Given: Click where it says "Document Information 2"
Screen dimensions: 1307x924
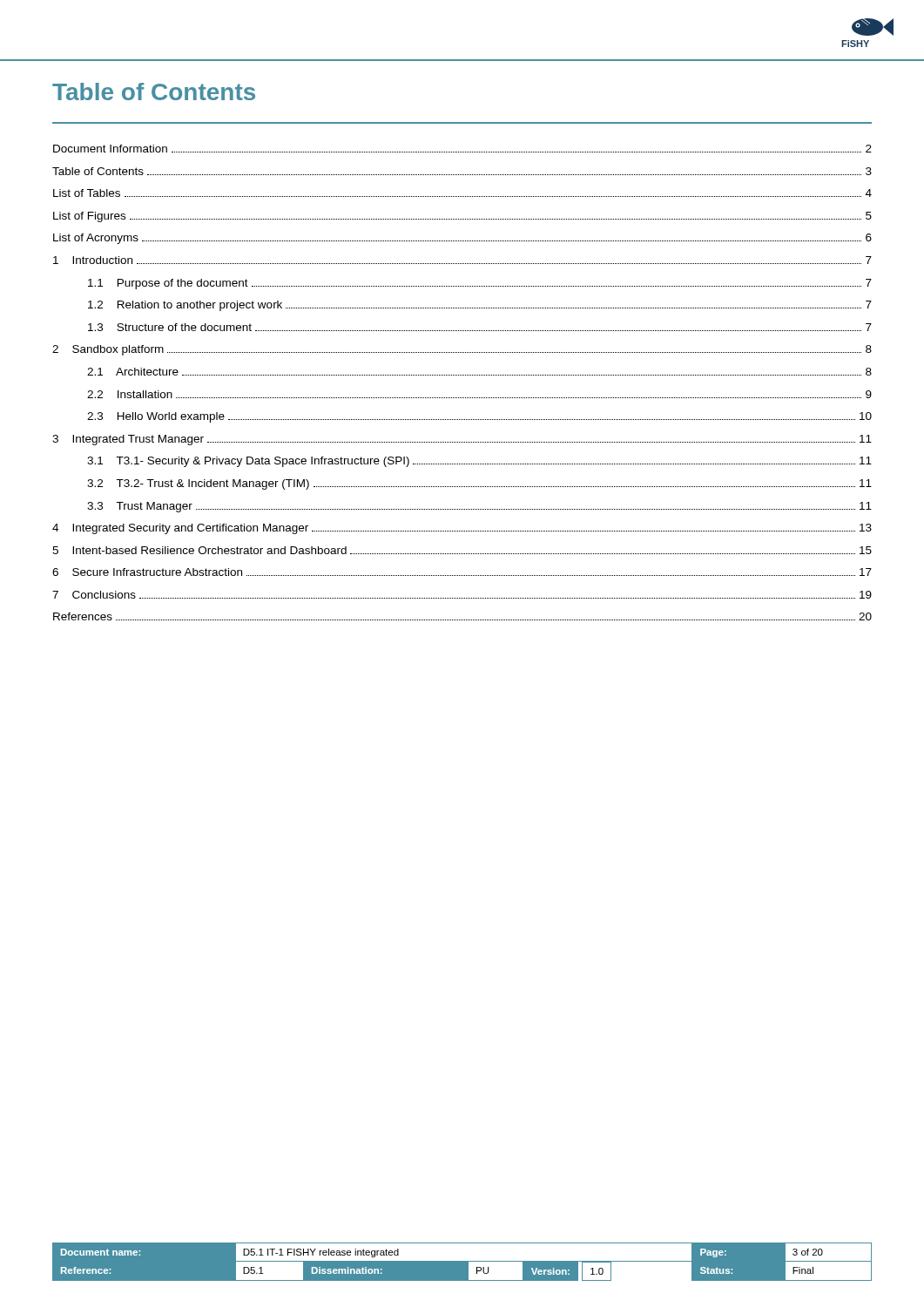Looking at the screenshot, I should tap(462, 149).
